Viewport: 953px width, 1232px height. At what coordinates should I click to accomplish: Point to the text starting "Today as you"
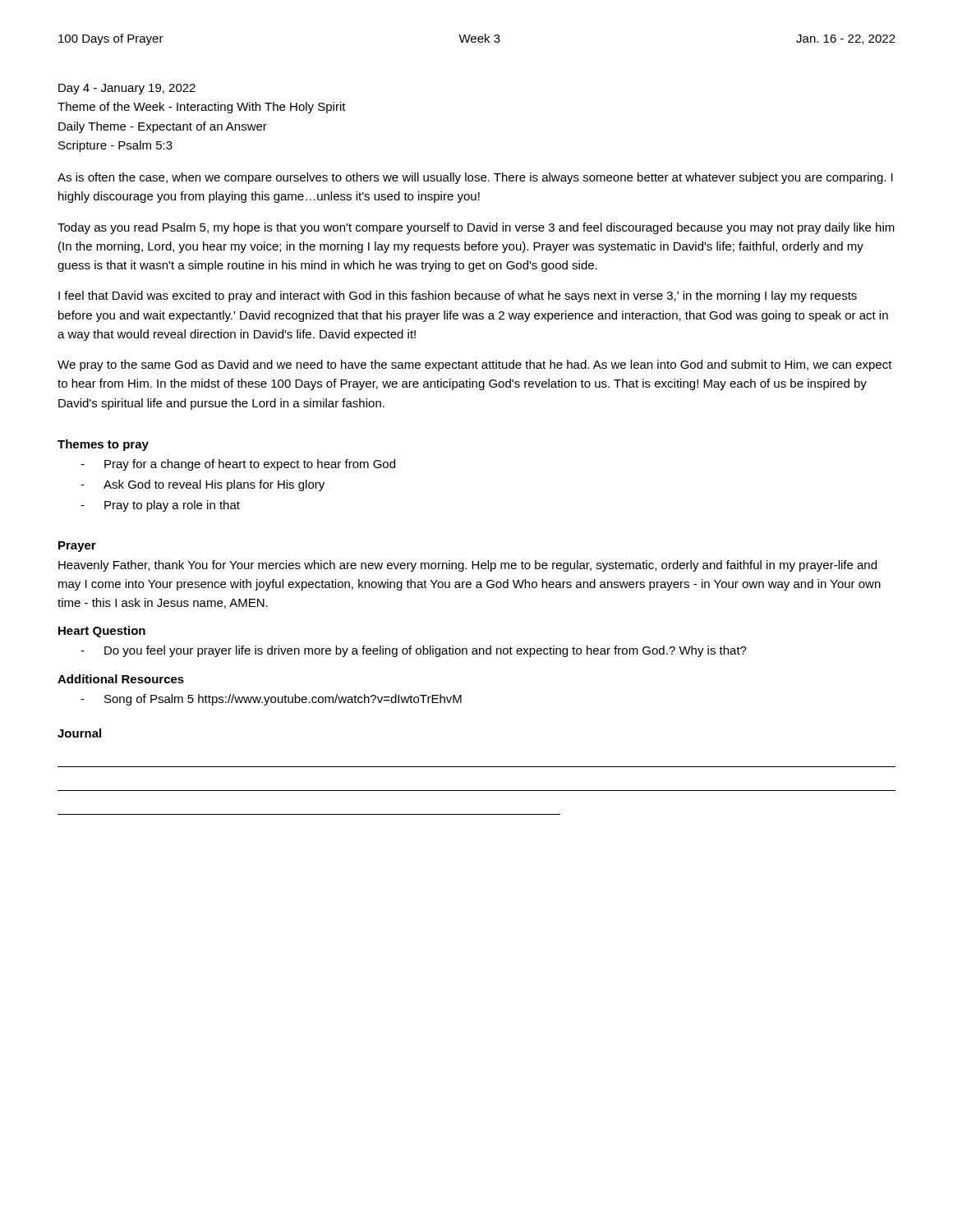(x=476, y=246)
